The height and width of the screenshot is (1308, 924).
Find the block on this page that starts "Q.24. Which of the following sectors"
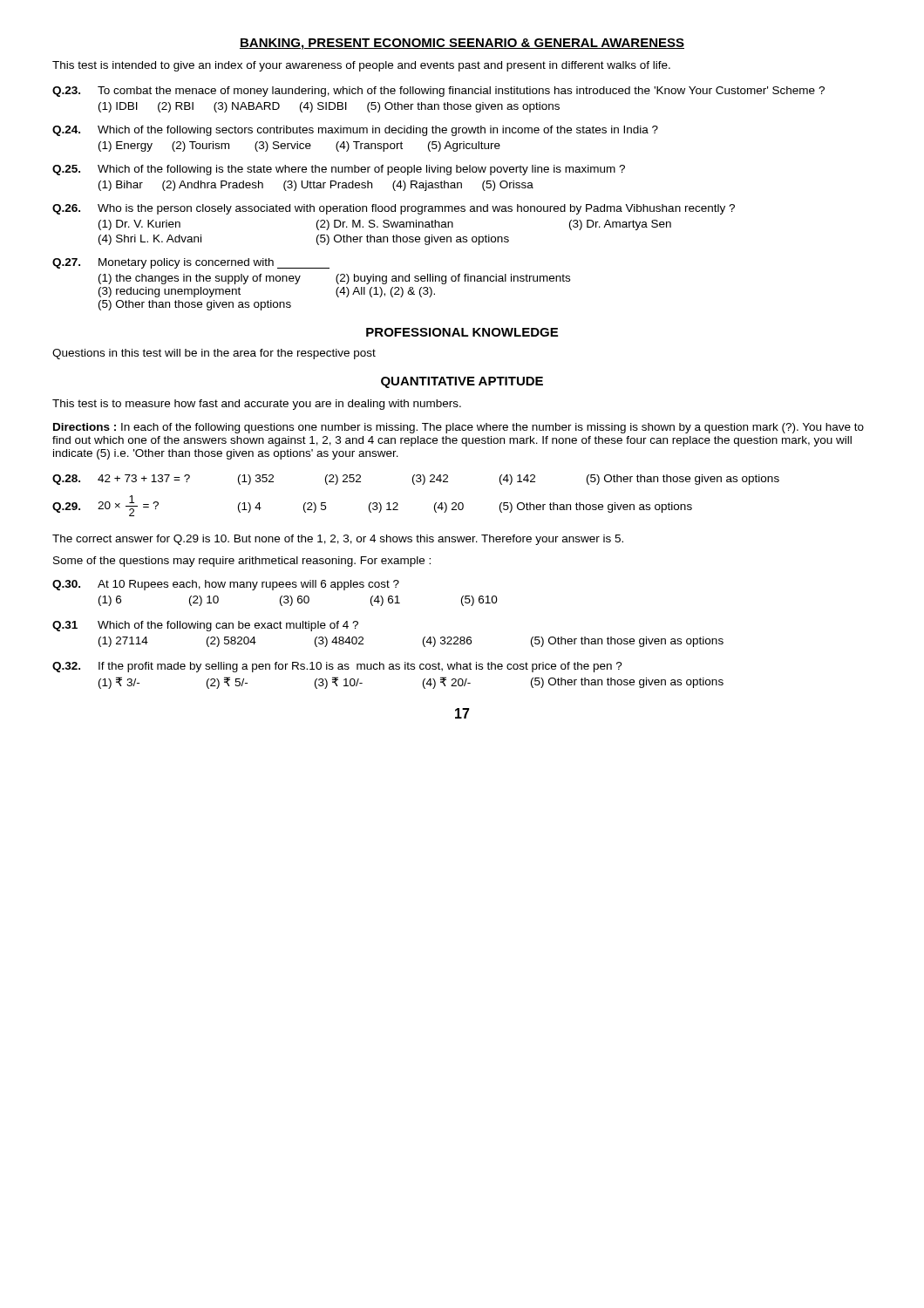click(x=355, y=137)
